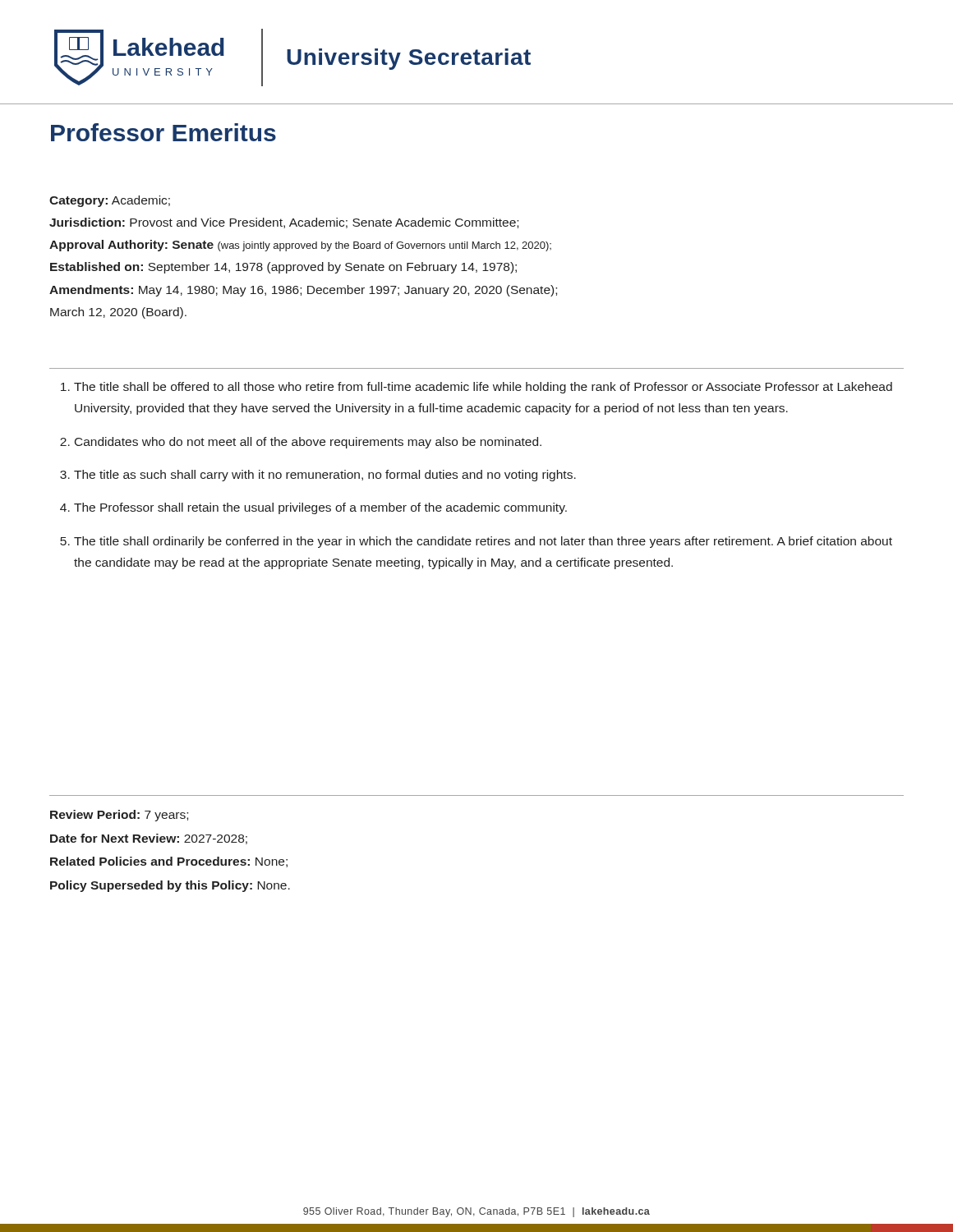Point to the element starting "Policy Superseded by this Policy: None."
This screenshot has height=1232, width=953.
tap(170, 886)
